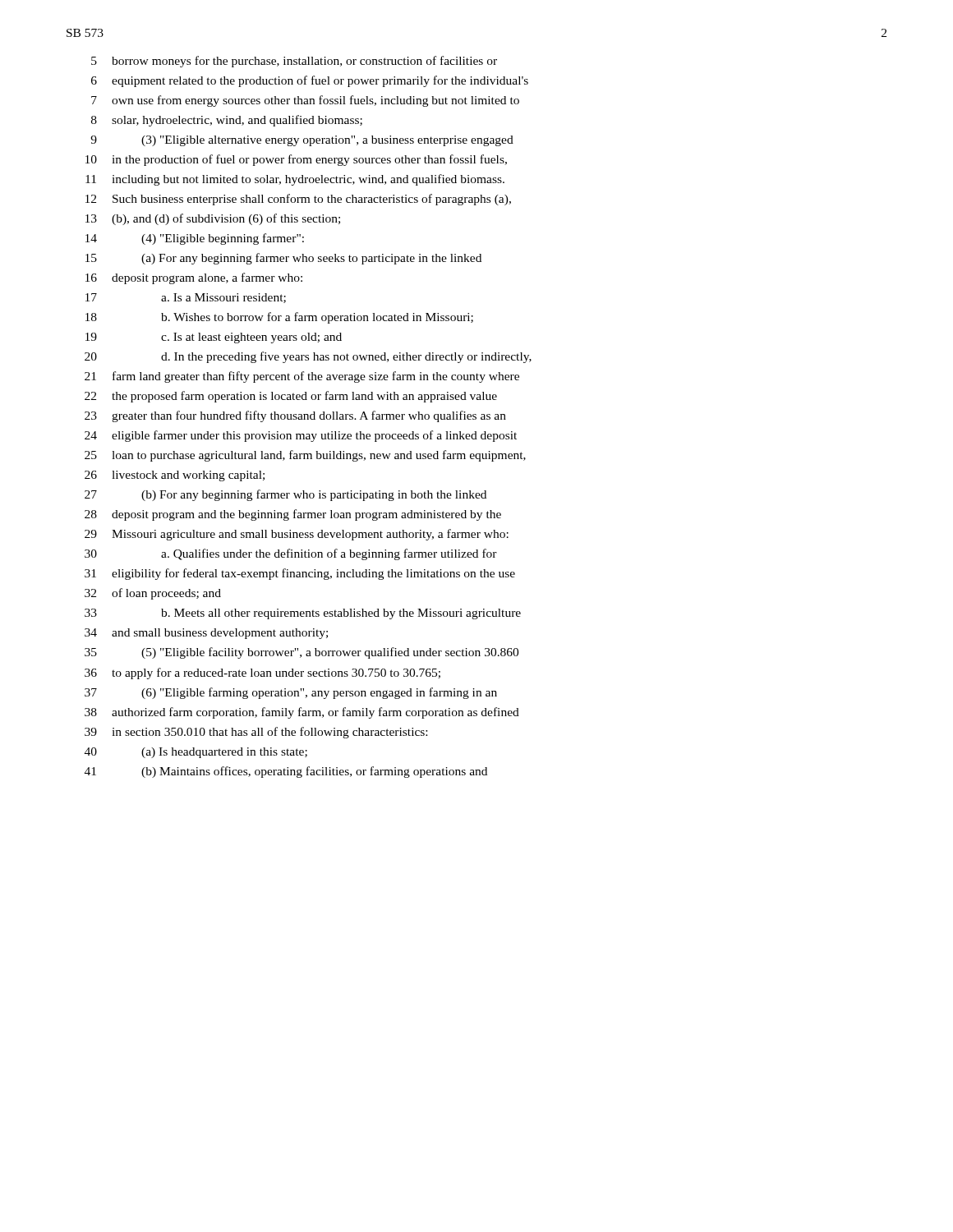Point to the element starting "18 b. Wishes to borrow for a farm"
Viewport: 953px width, 1232px height.
coord(476,317)
